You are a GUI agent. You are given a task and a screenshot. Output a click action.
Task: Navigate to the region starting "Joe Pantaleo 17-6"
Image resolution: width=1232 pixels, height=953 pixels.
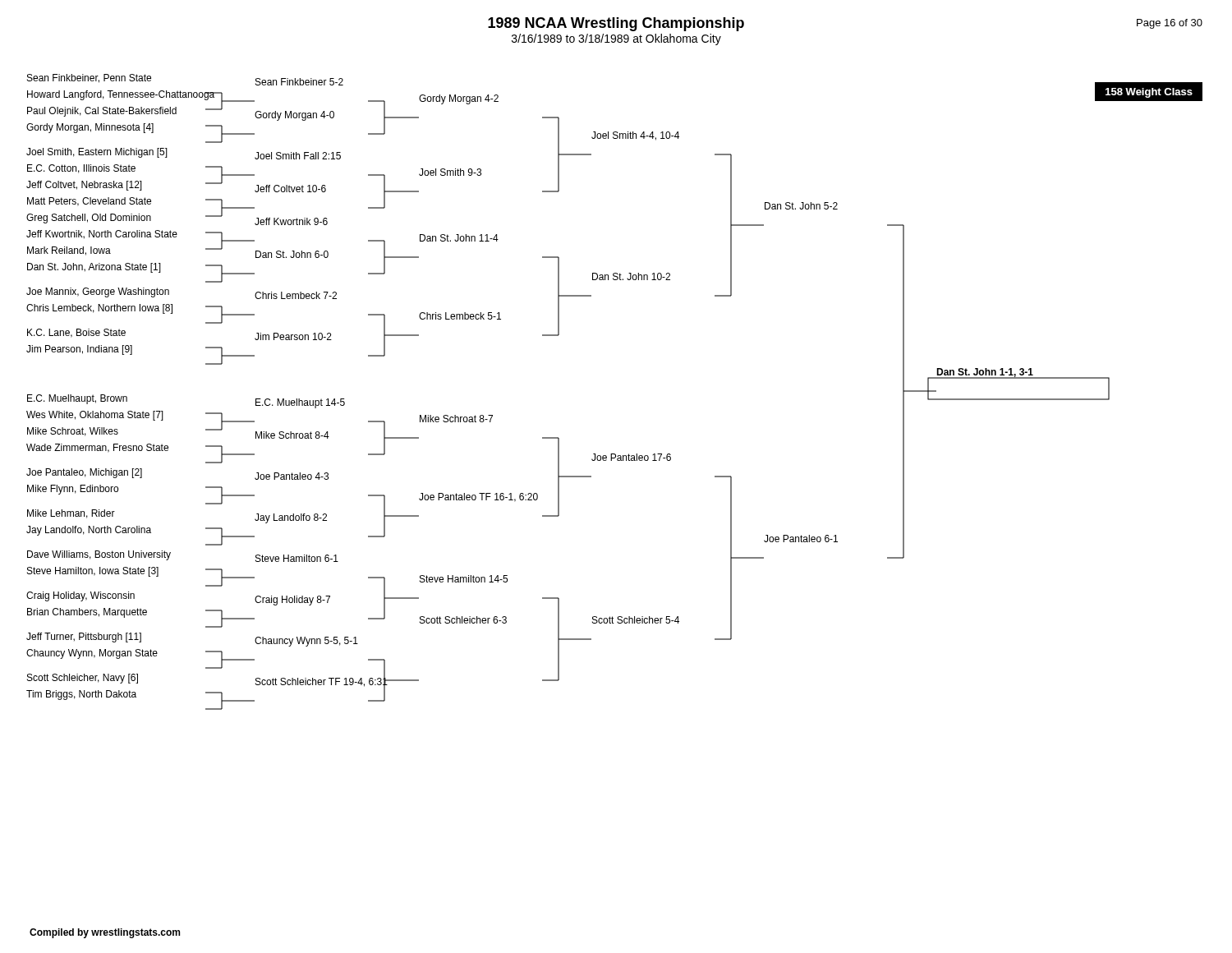click(631, 458)
